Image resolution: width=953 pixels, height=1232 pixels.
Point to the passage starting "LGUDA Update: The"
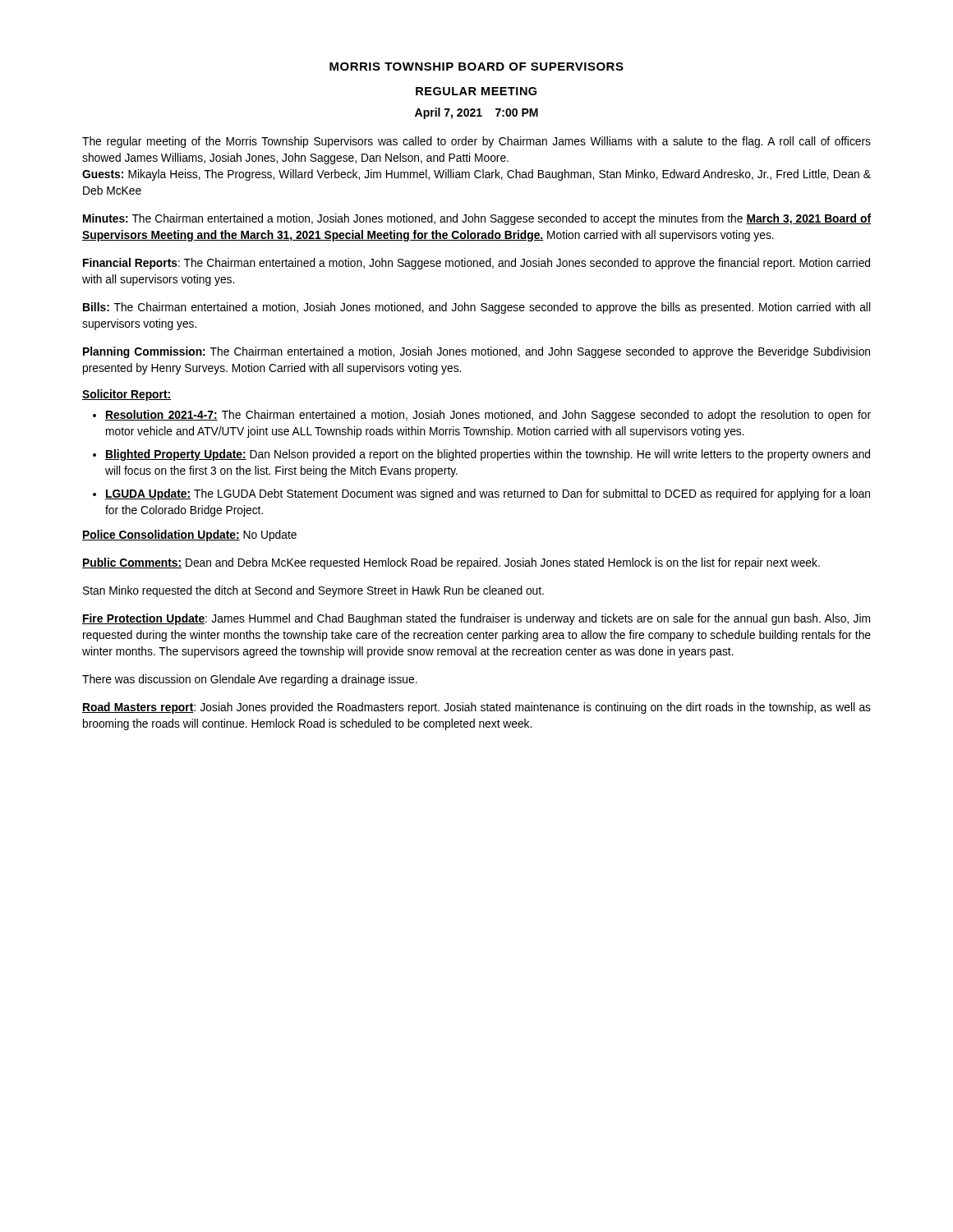pyautogui.click(x=488, y=503)
